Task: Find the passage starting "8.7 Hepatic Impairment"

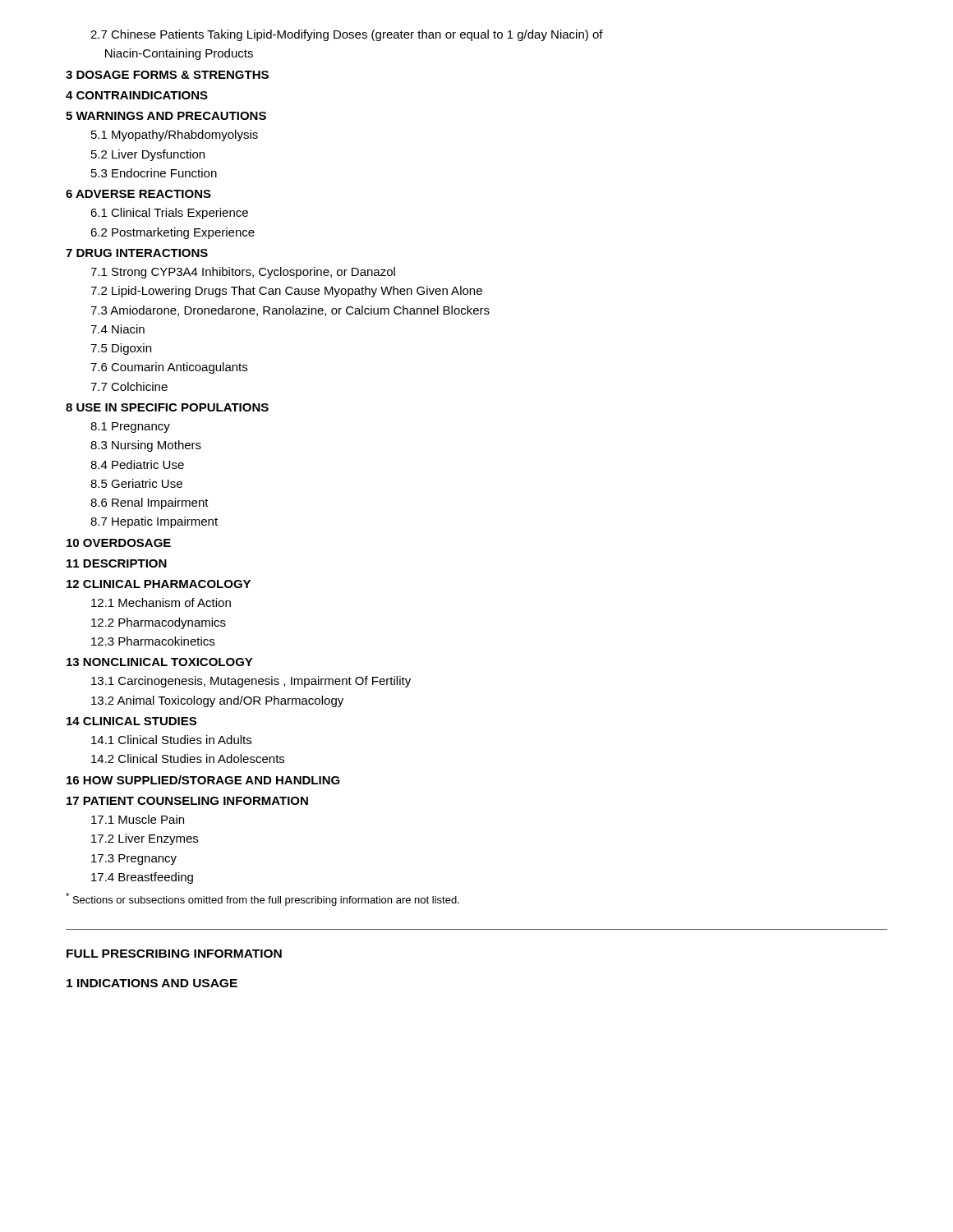Action: pyautogui.click(x=154, y=521)
